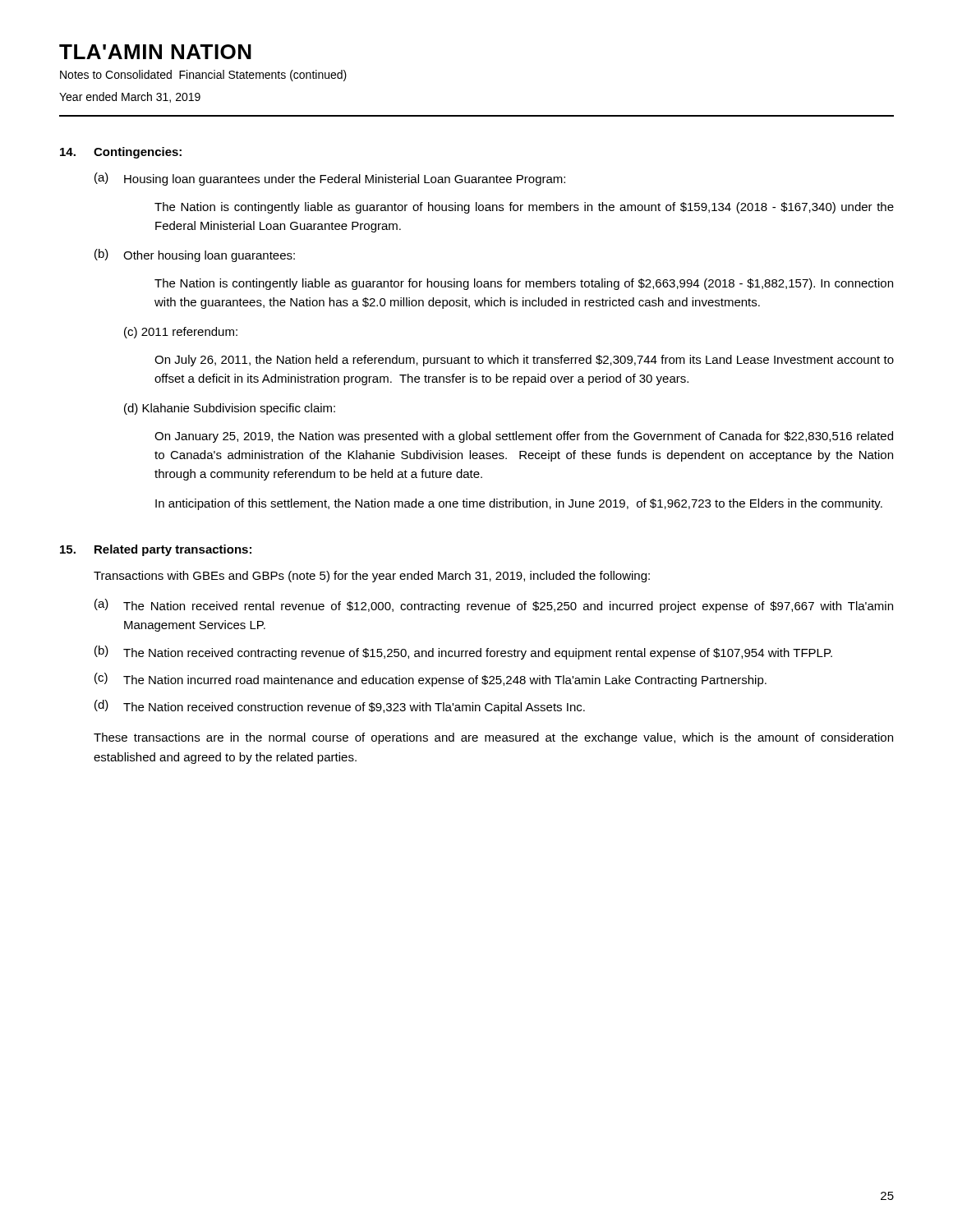Navigate to the passage starting "(b) Other housing loan"
Image resolution: width=953 pixels, height=1232 pixels.
pos(195,256)
